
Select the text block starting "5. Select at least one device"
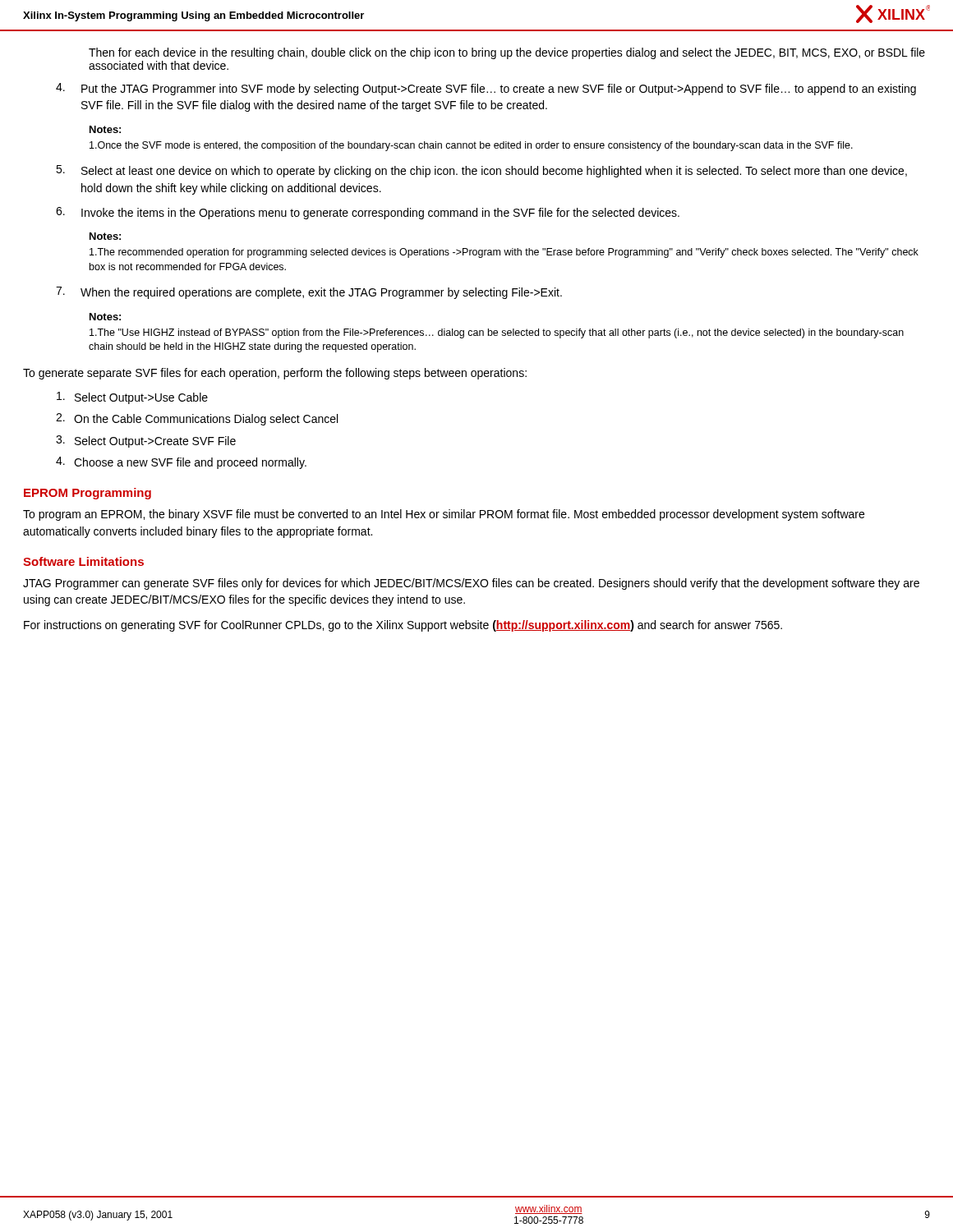pyautogui.click(x=493, y=180)
